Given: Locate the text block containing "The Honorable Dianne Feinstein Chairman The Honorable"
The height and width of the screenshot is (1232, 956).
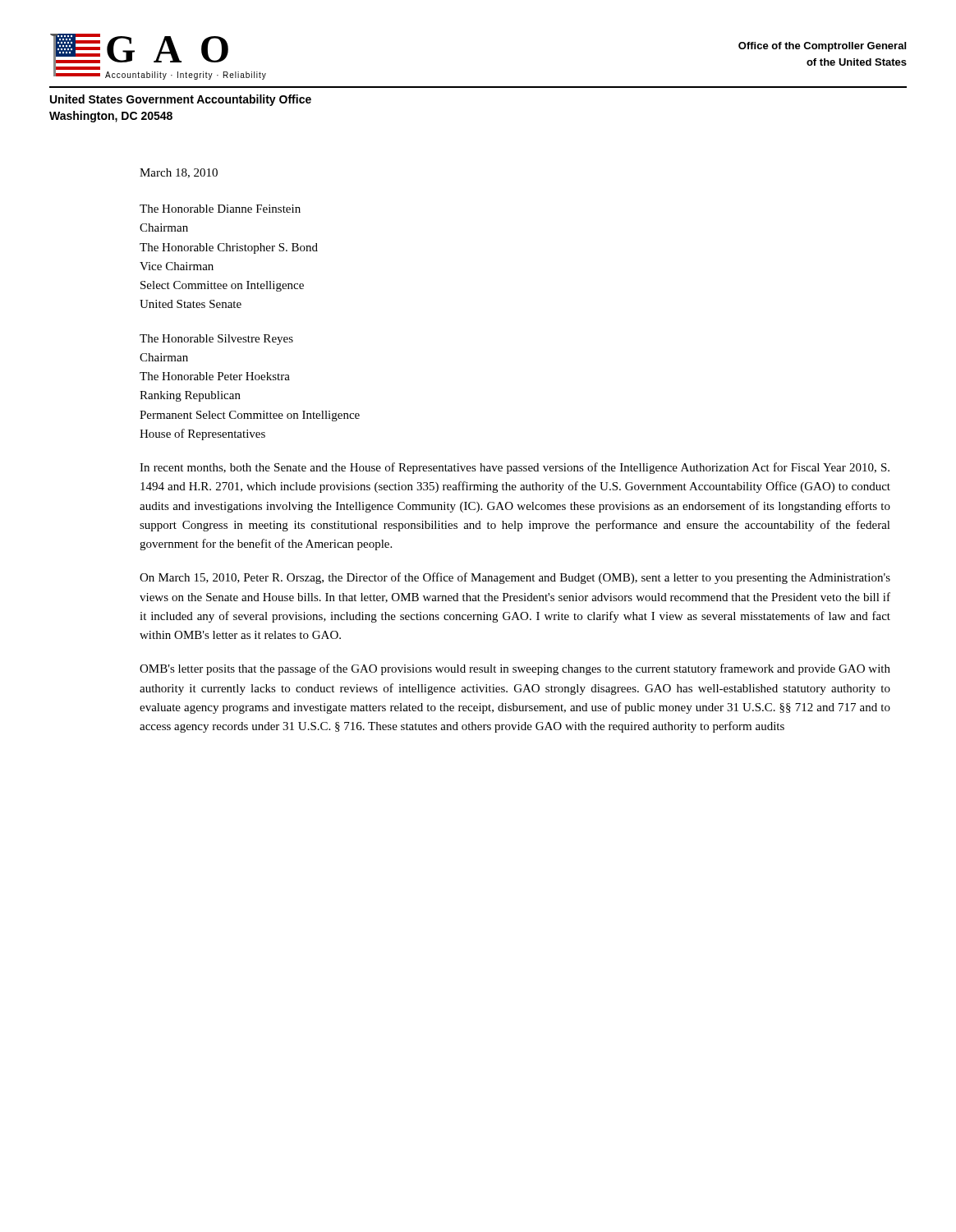Looking at the screenshot, I should click(229, 256).
